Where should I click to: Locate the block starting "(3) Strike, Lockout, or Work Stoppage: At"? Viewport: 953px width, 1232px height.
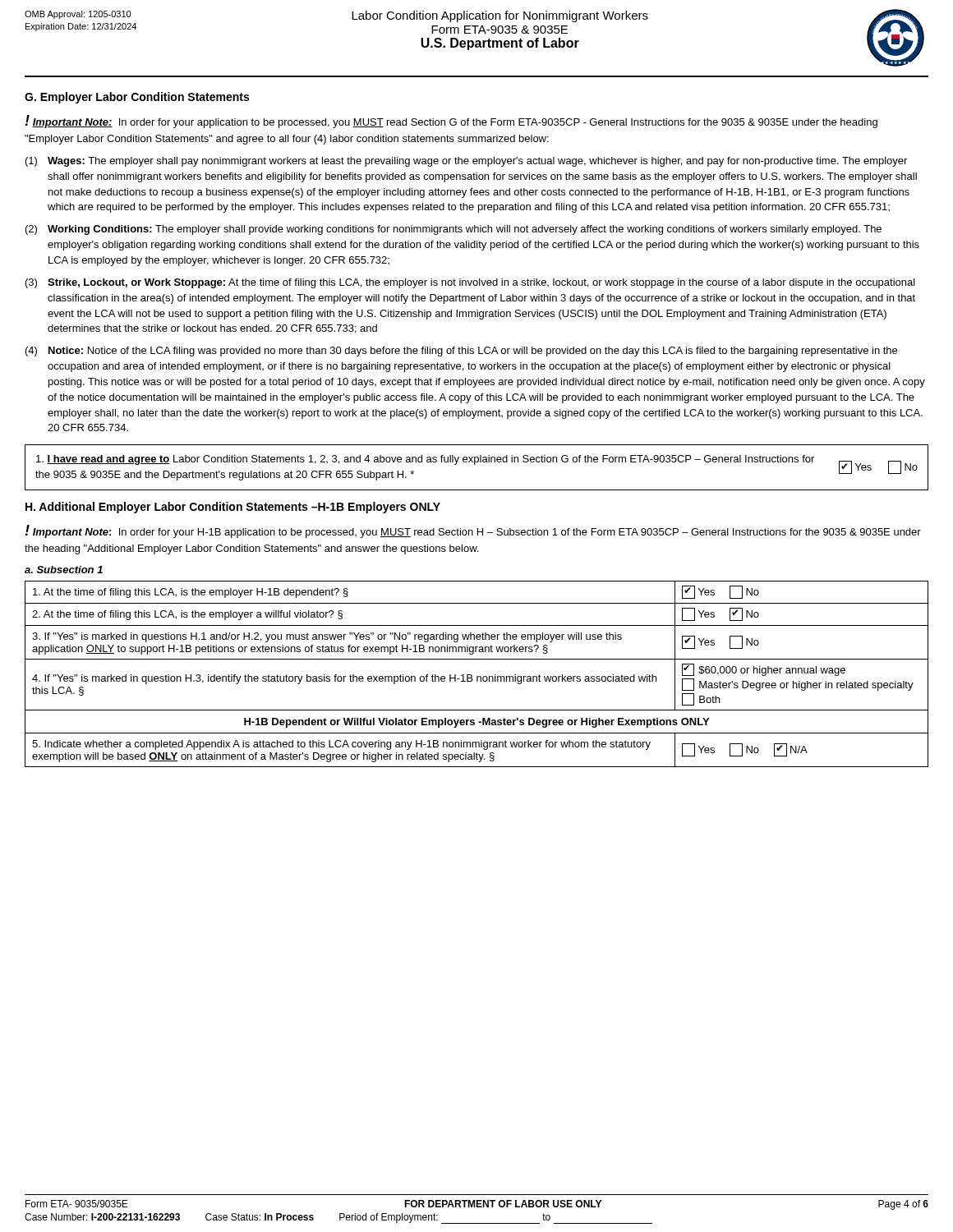click(x=476, y=306)
